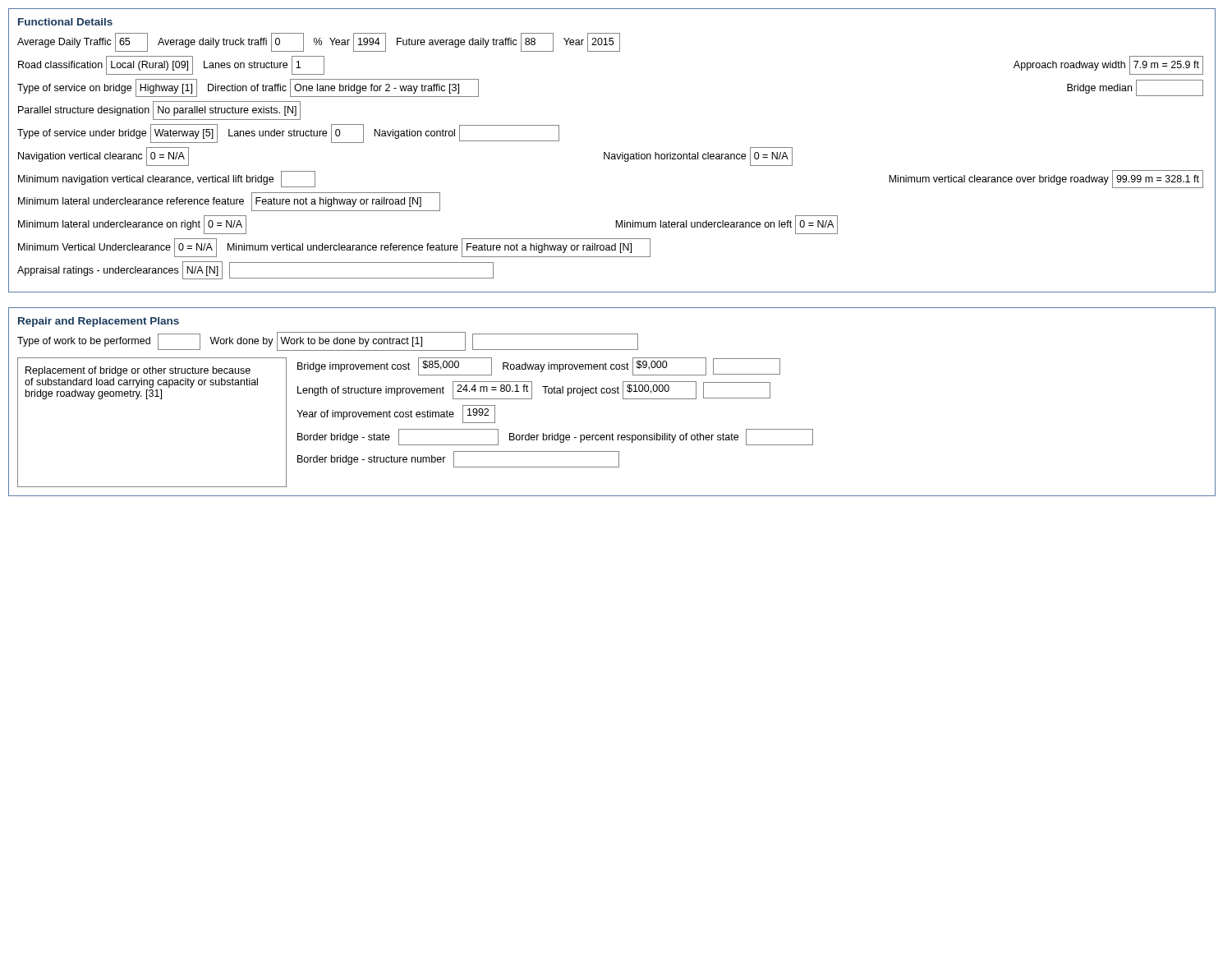1232x953 pixels.
Task: Find the element starting "Functional Details Average Daily"
Action: pos(612,148)
